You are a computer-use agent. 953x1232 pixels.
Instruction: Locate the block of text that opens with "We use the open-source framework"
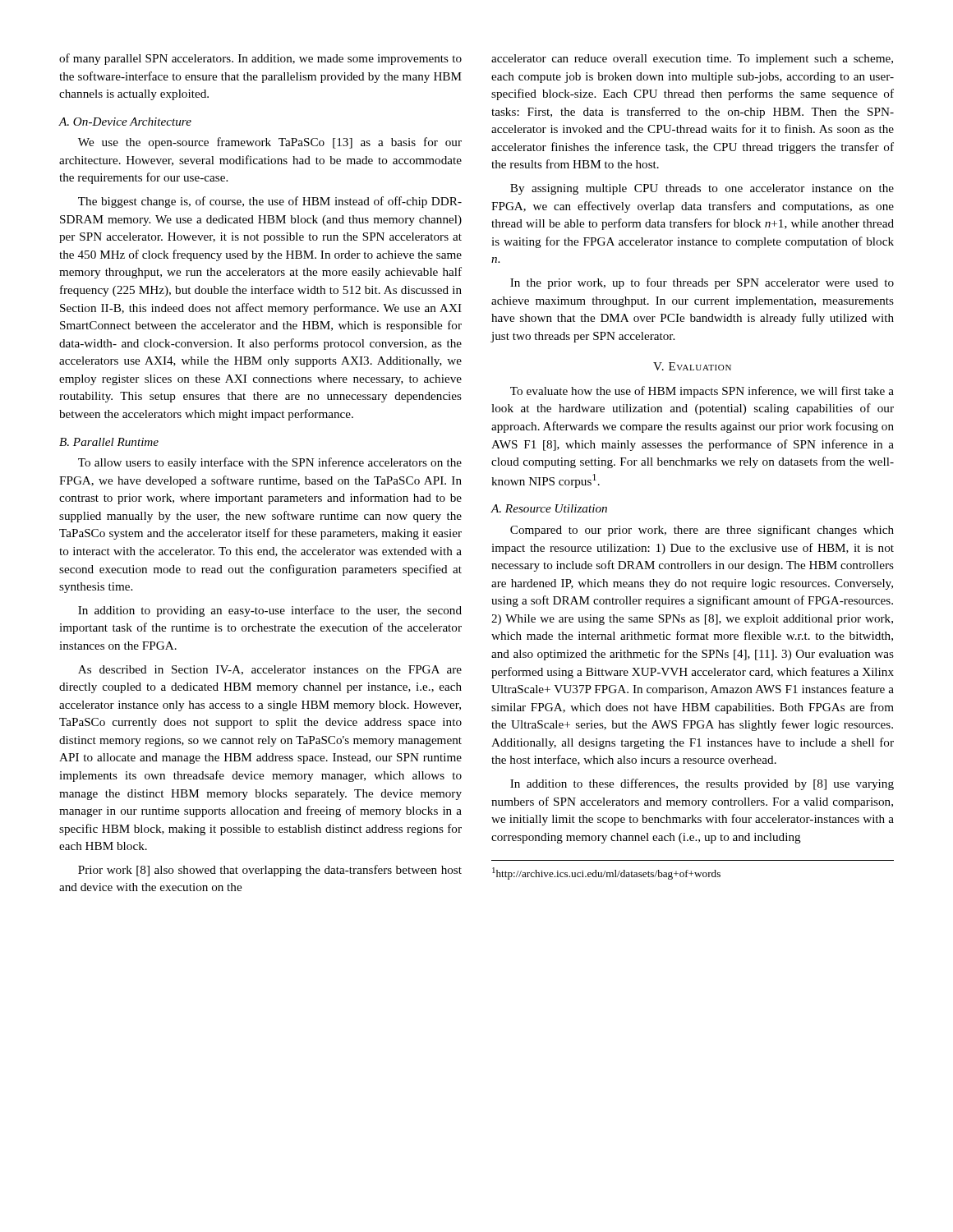[260, 278]
